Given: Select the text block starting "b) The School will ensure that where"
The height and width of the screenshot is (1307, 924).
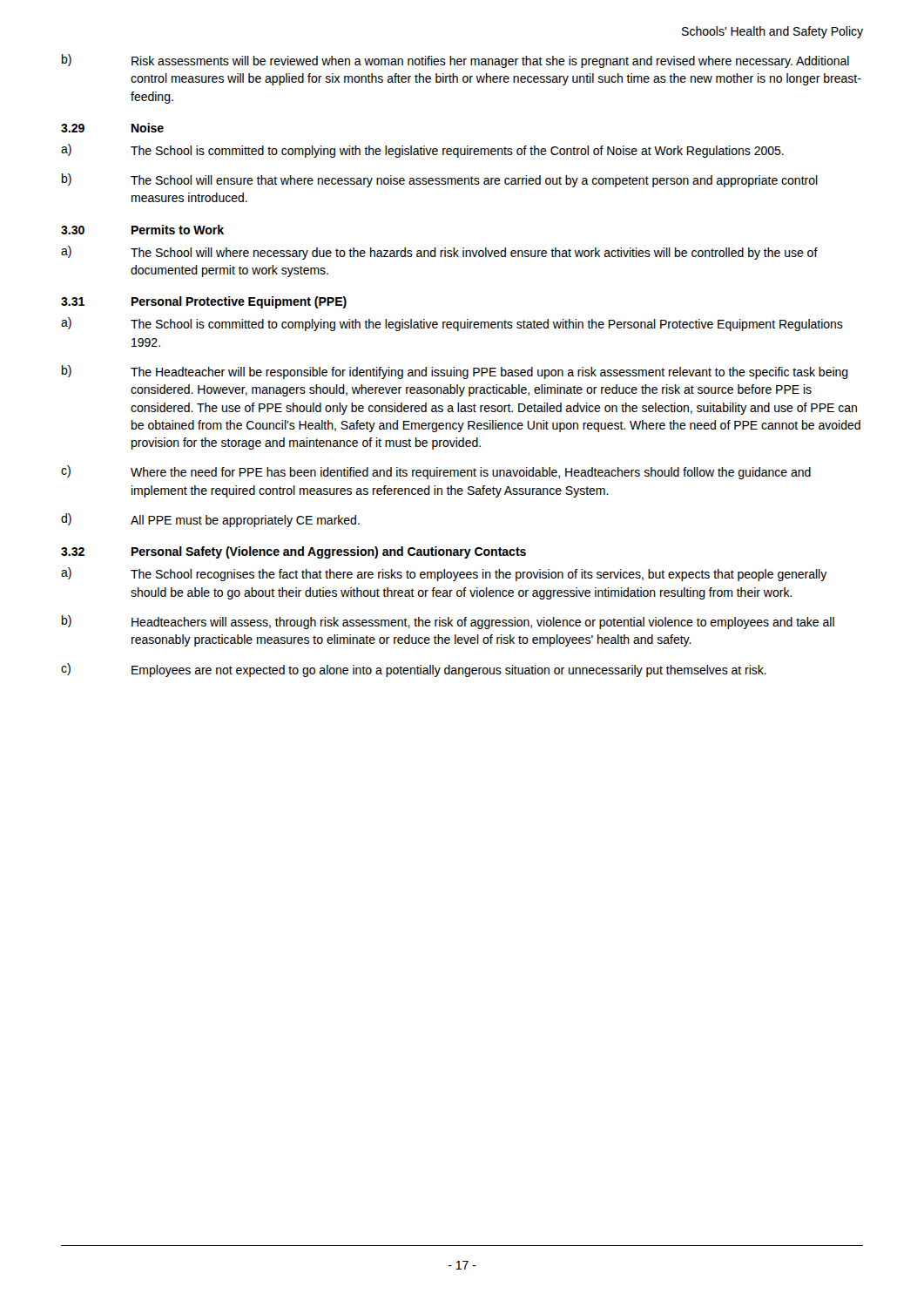Looking at the screenshot, I should tap(462, 190).
